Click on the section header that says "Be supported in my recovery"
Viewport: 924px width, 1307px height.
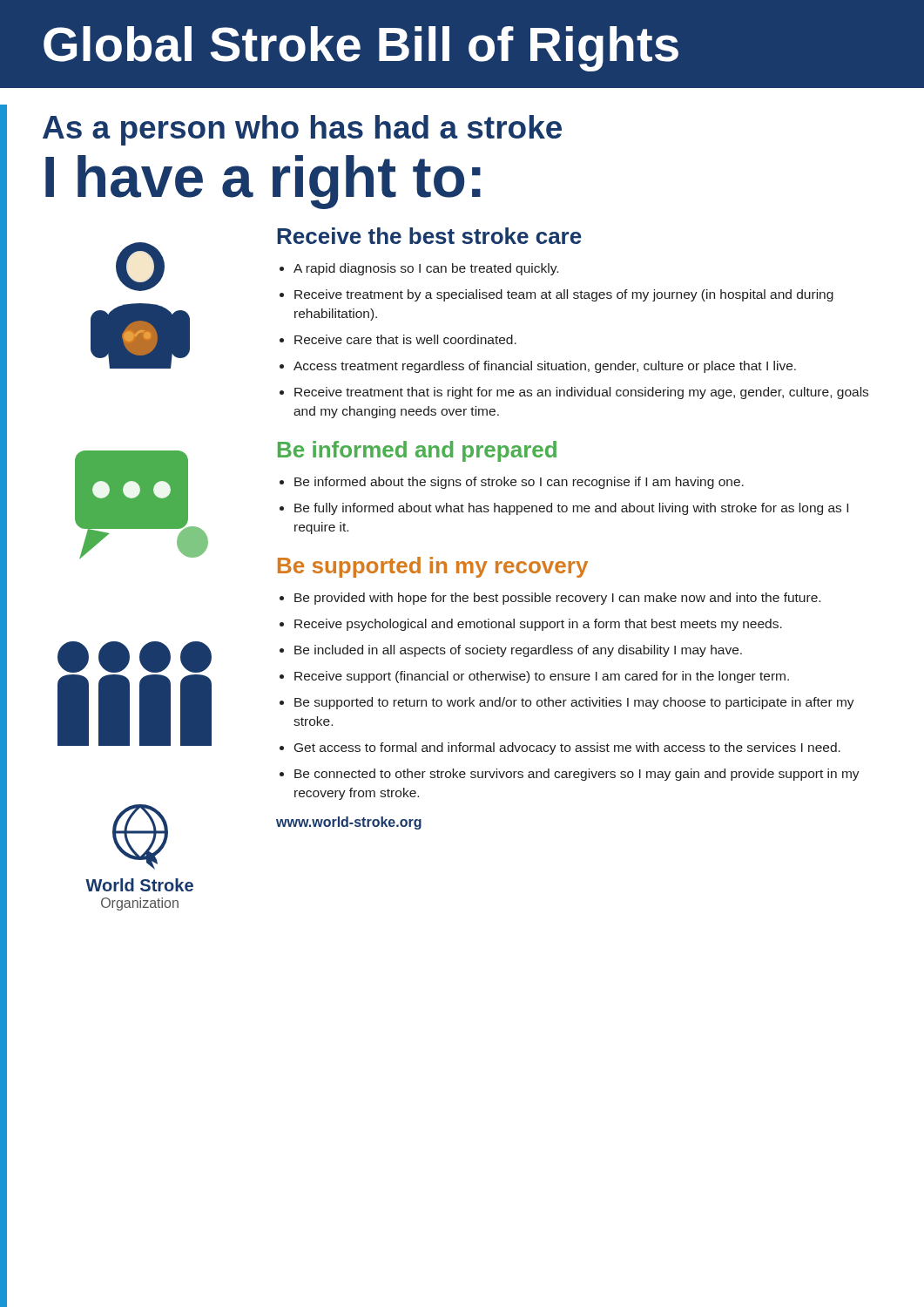pos(432,565)
